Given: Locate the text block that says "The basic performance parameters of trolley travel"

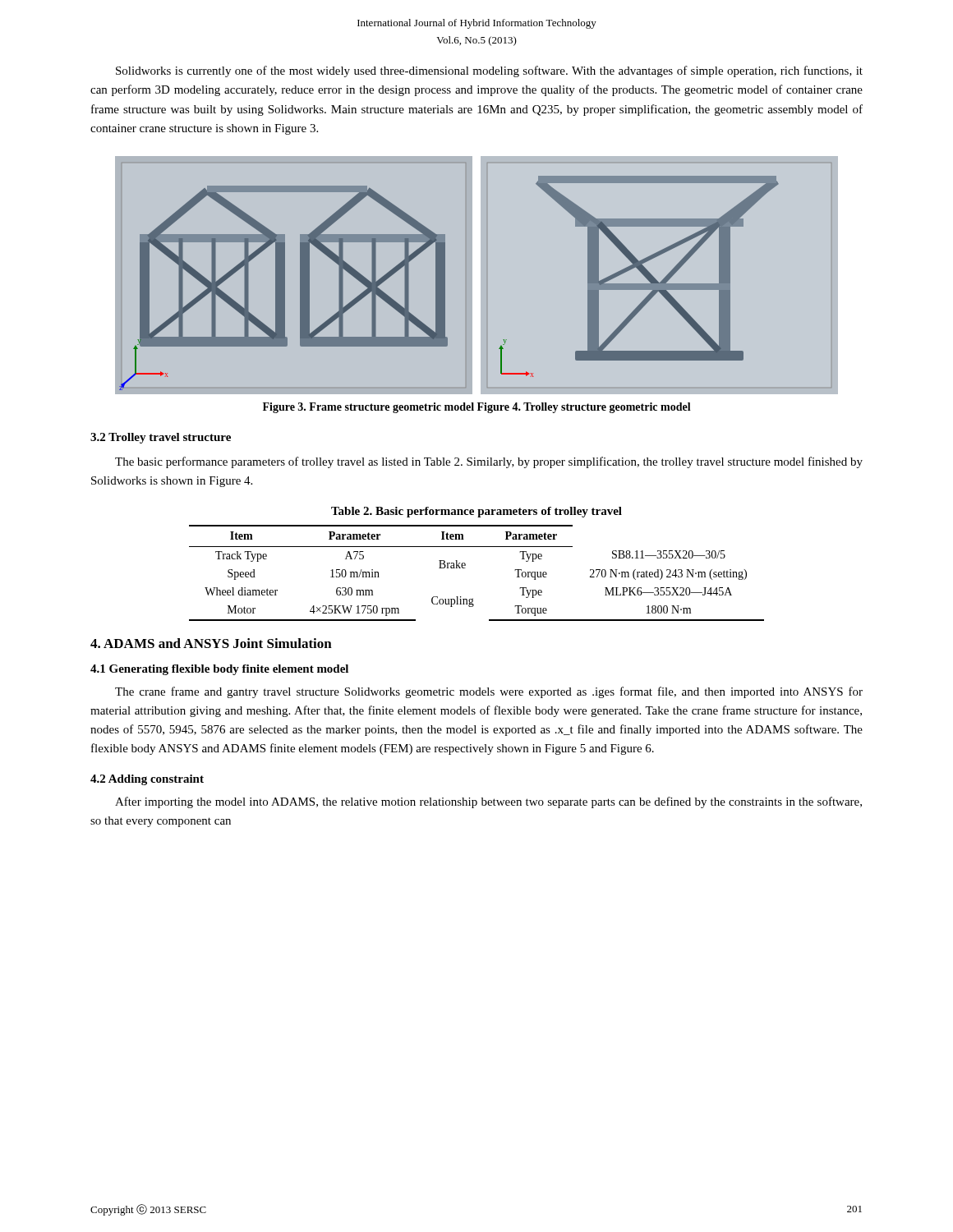Looking at the screenshot, I should [476, 471].
